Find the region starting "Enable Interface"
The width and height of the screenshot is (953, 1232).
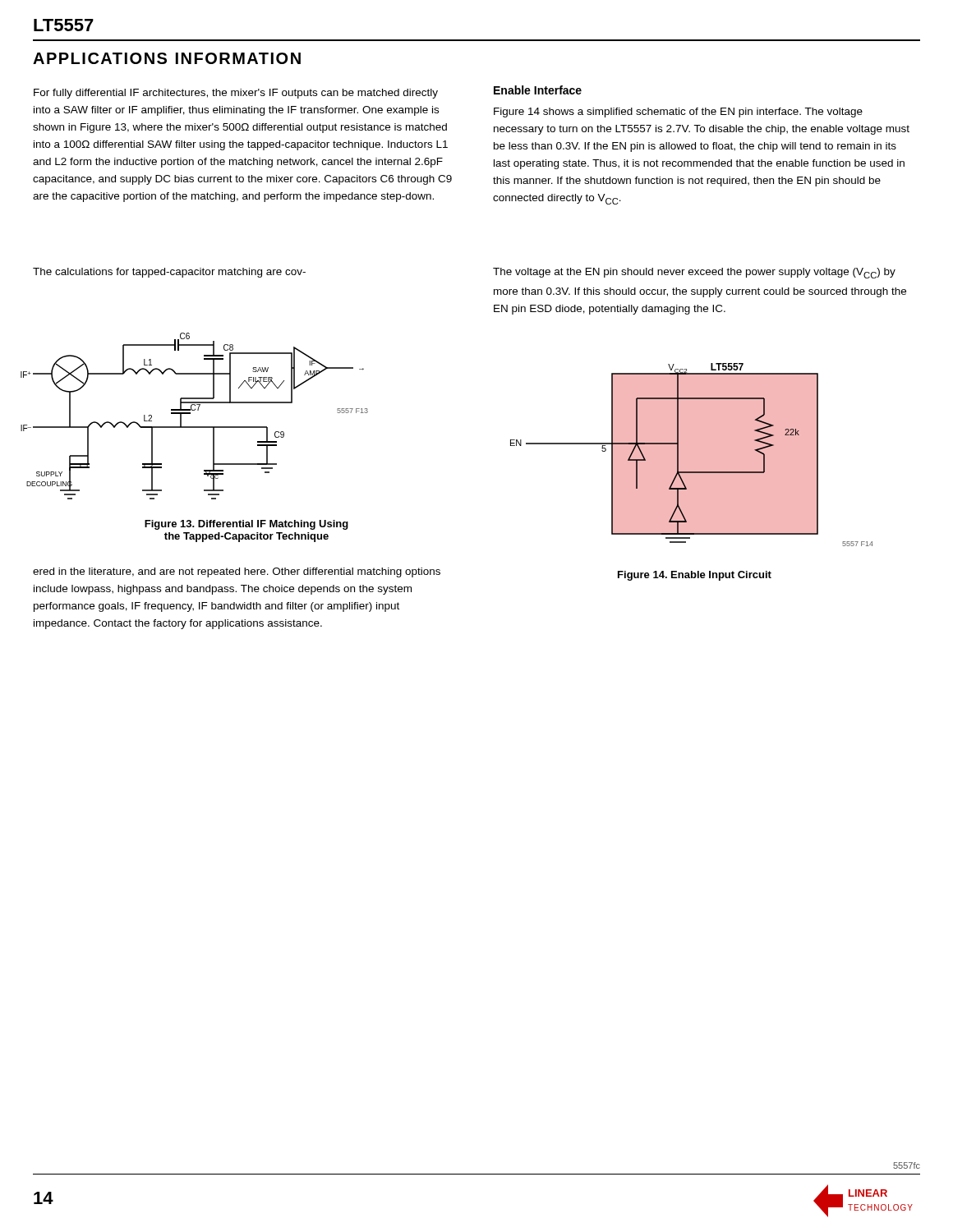click(537, 90)
